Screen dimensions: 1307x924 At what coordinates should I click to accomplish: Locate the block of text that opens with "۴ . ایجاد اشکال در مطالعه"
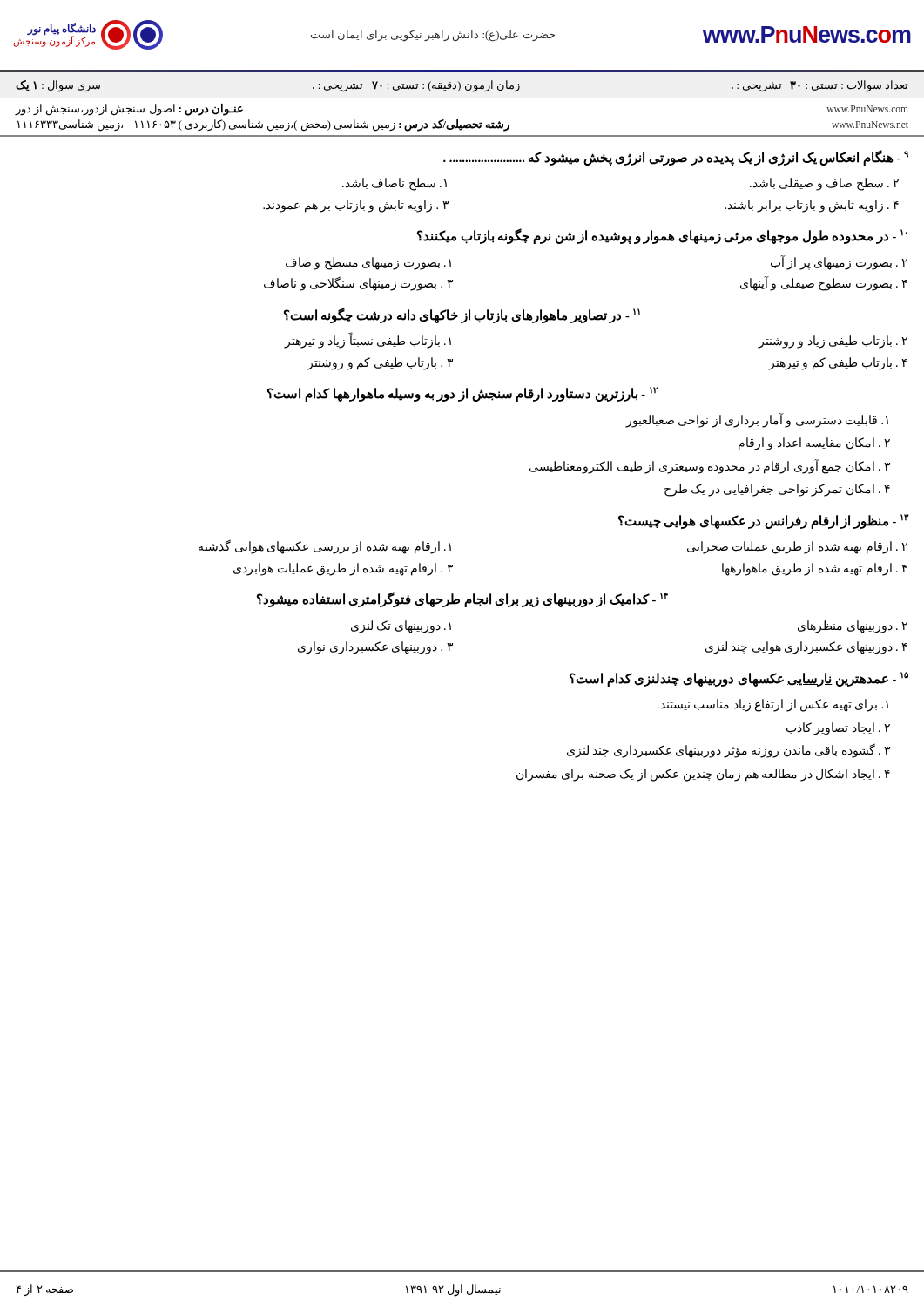pos(703,774)
